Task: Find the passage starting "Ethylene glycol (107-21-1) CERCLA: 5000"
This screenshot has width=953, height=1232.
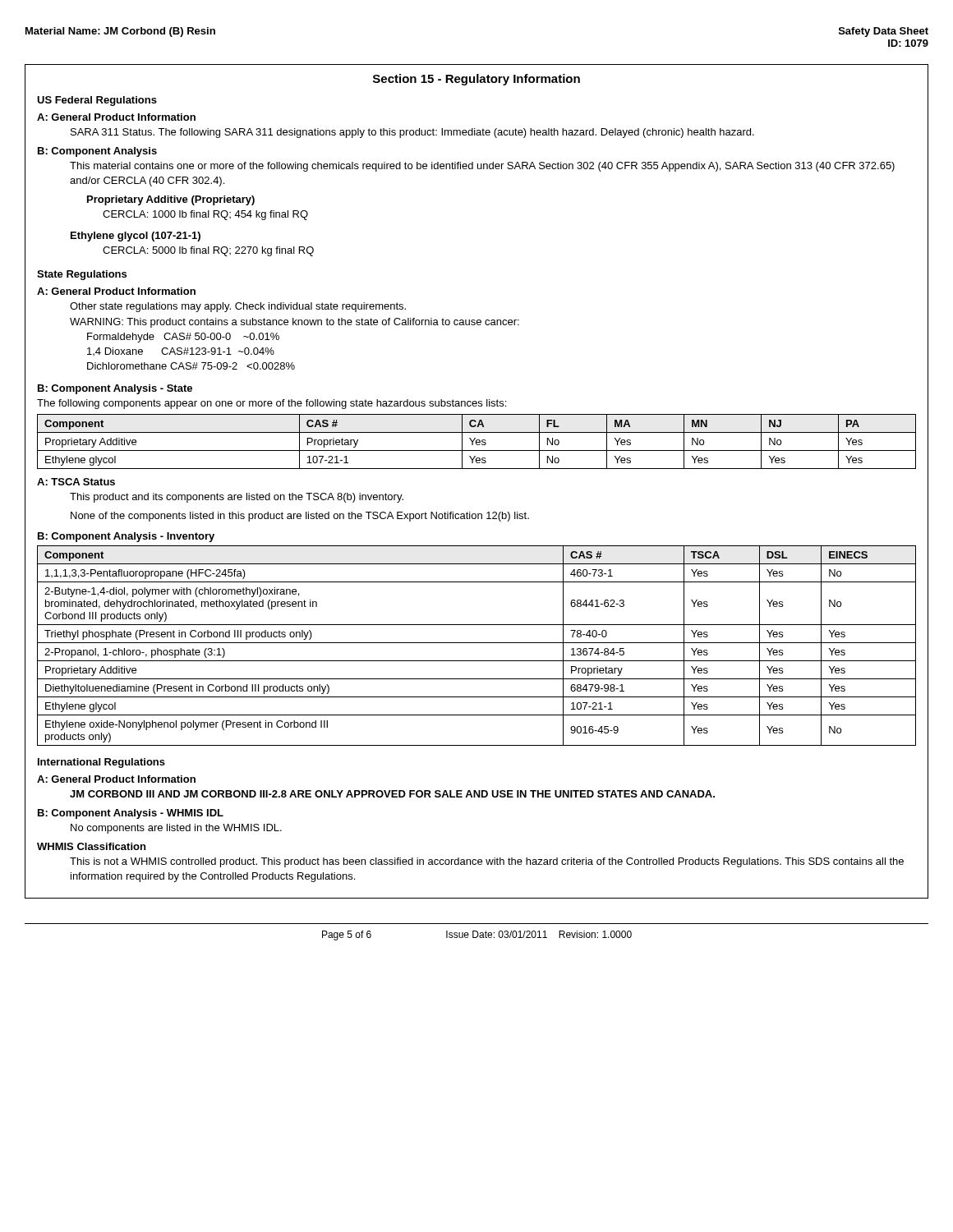Action: pos(192,243)
